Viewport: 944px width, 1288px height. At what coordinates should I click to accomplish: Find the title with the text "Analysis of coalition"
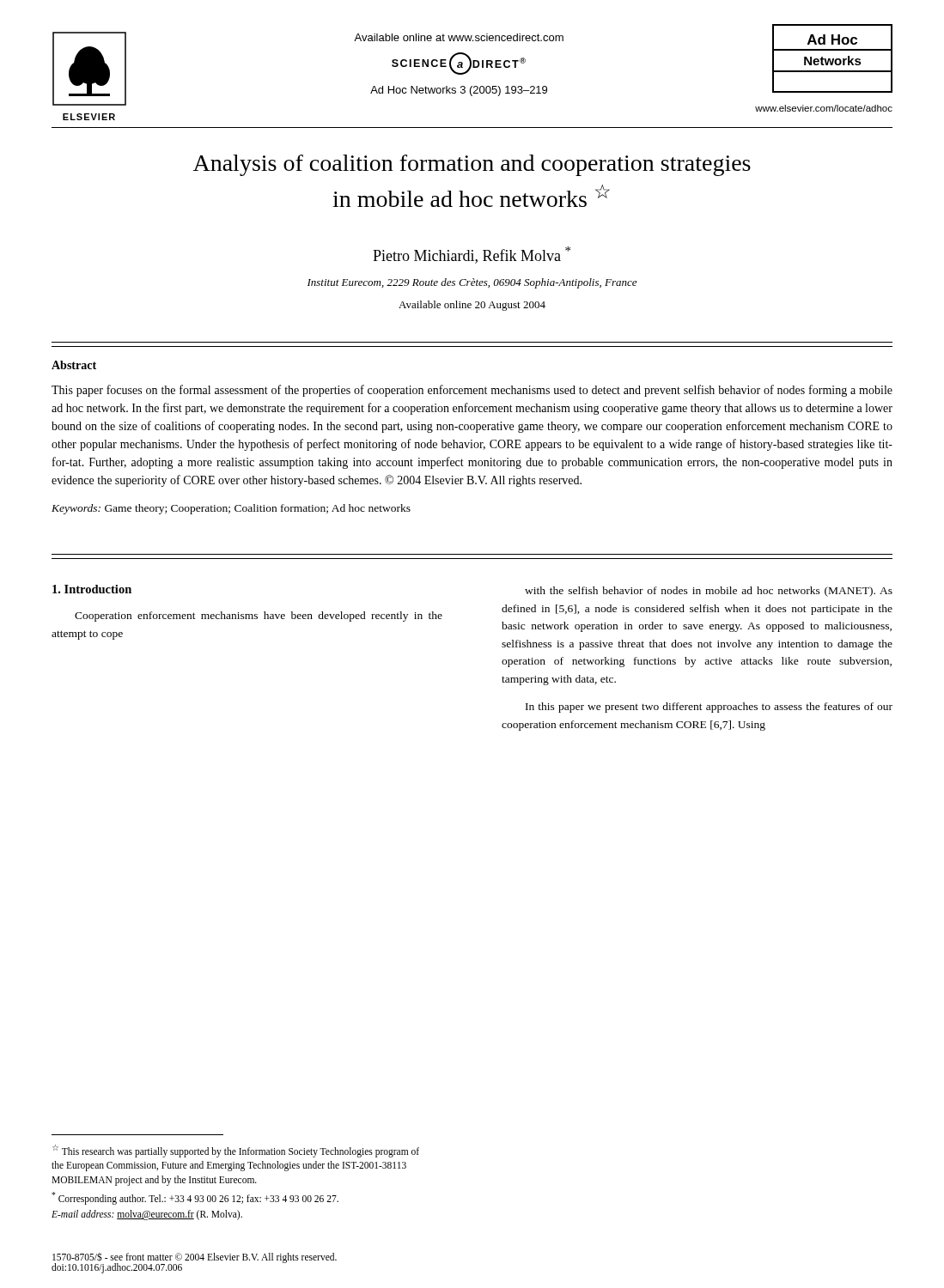(472, 182)
